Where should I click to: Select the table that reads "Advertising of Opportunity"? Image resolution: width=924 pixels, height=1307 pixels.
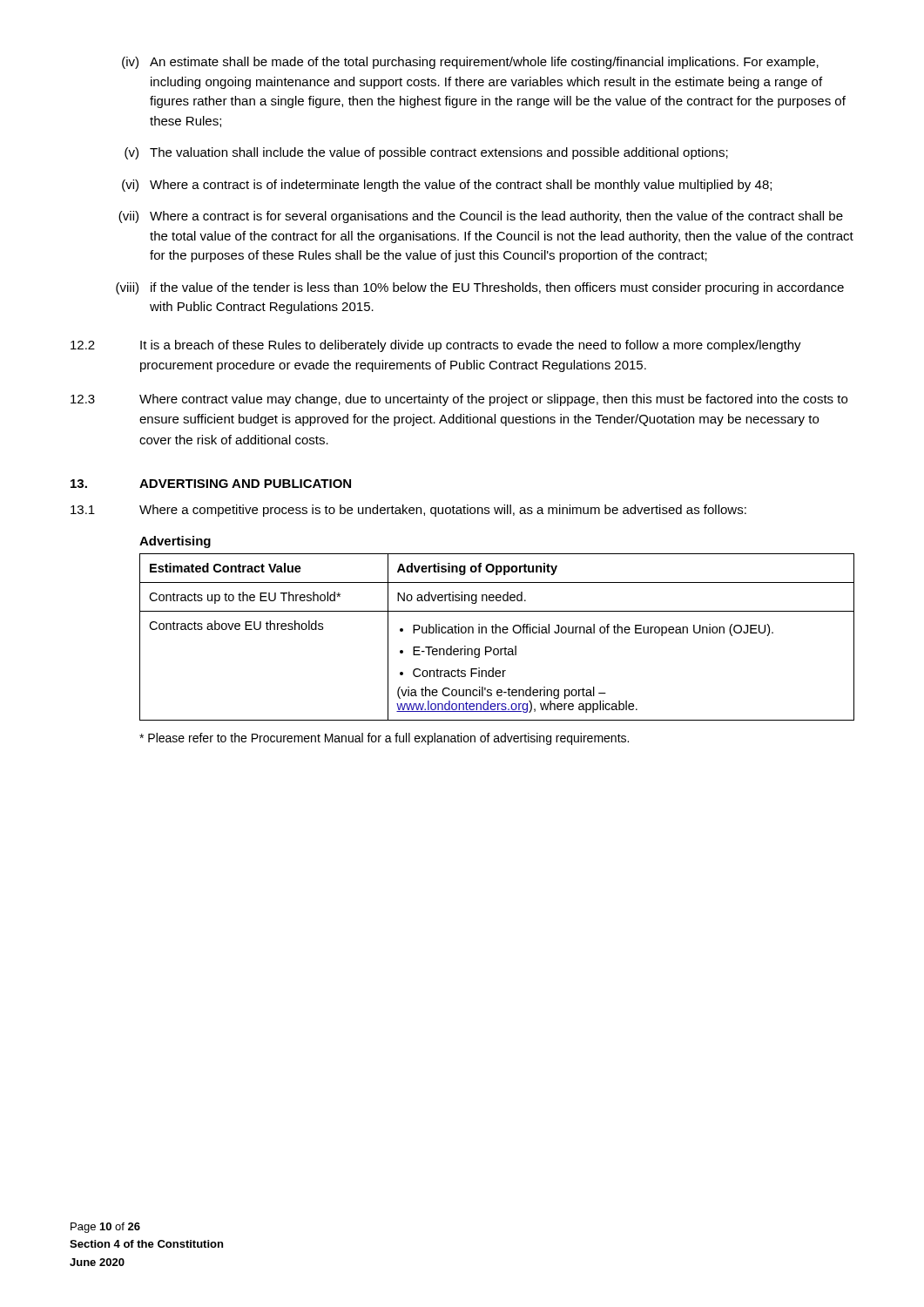pyautogui.click(x=497, y=637)
